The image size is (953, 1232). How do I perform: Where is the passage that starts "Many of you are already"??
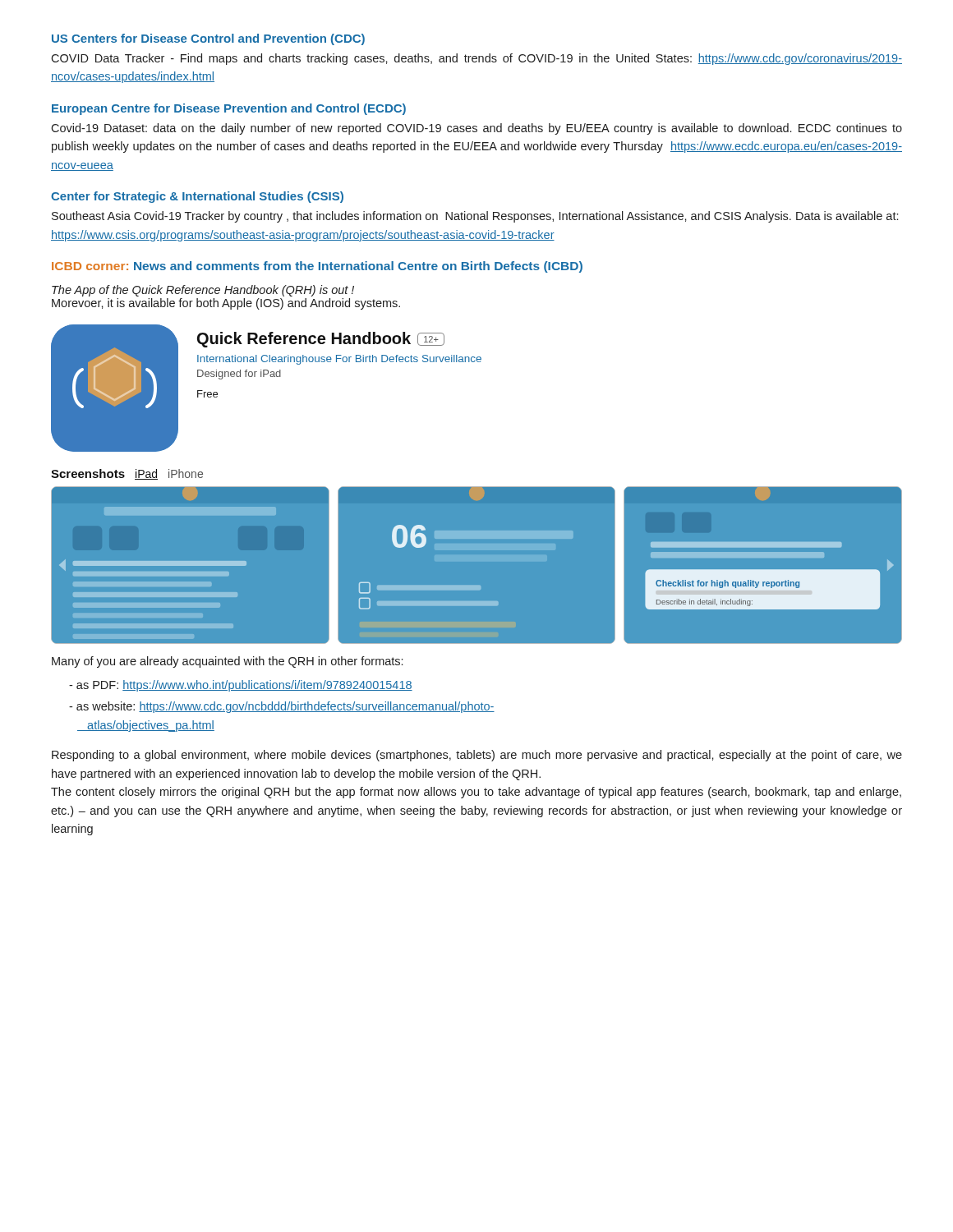[227, 661]
